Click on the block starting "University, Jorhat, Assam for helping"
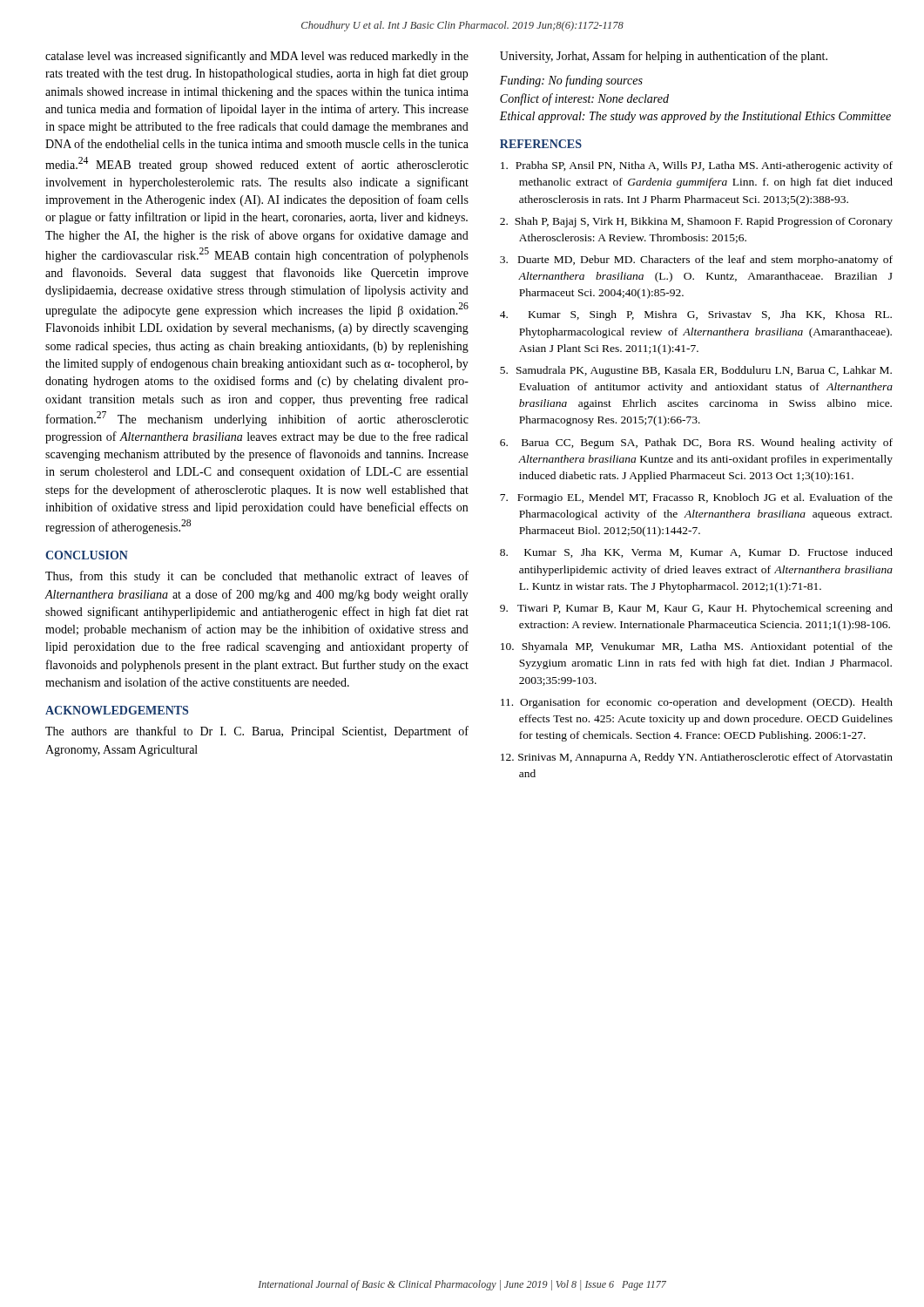 click(696, 57)
